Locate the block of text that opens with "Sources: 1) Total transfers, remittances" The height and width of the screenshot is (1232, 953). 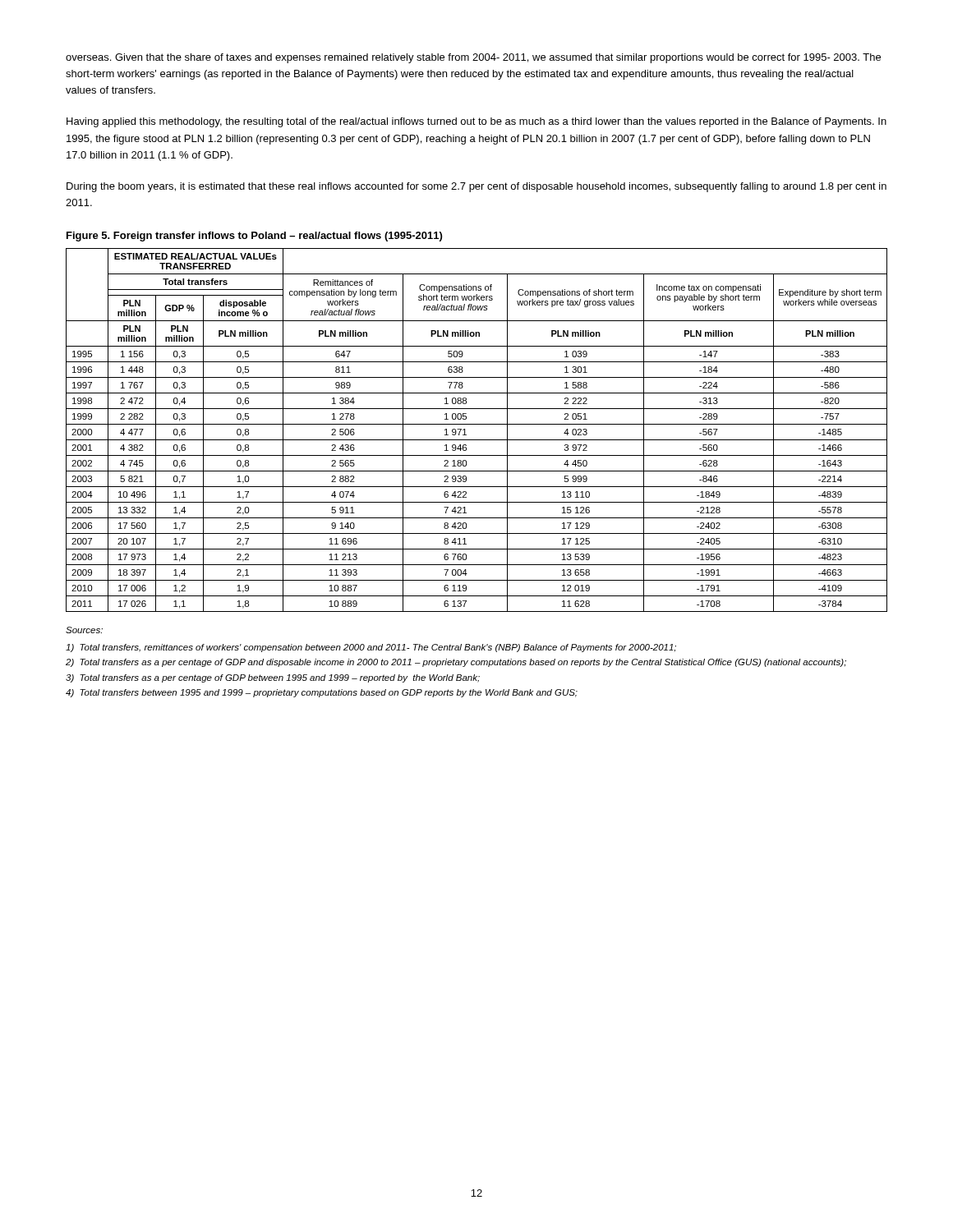pyautogui.click(x=476, y=661)
